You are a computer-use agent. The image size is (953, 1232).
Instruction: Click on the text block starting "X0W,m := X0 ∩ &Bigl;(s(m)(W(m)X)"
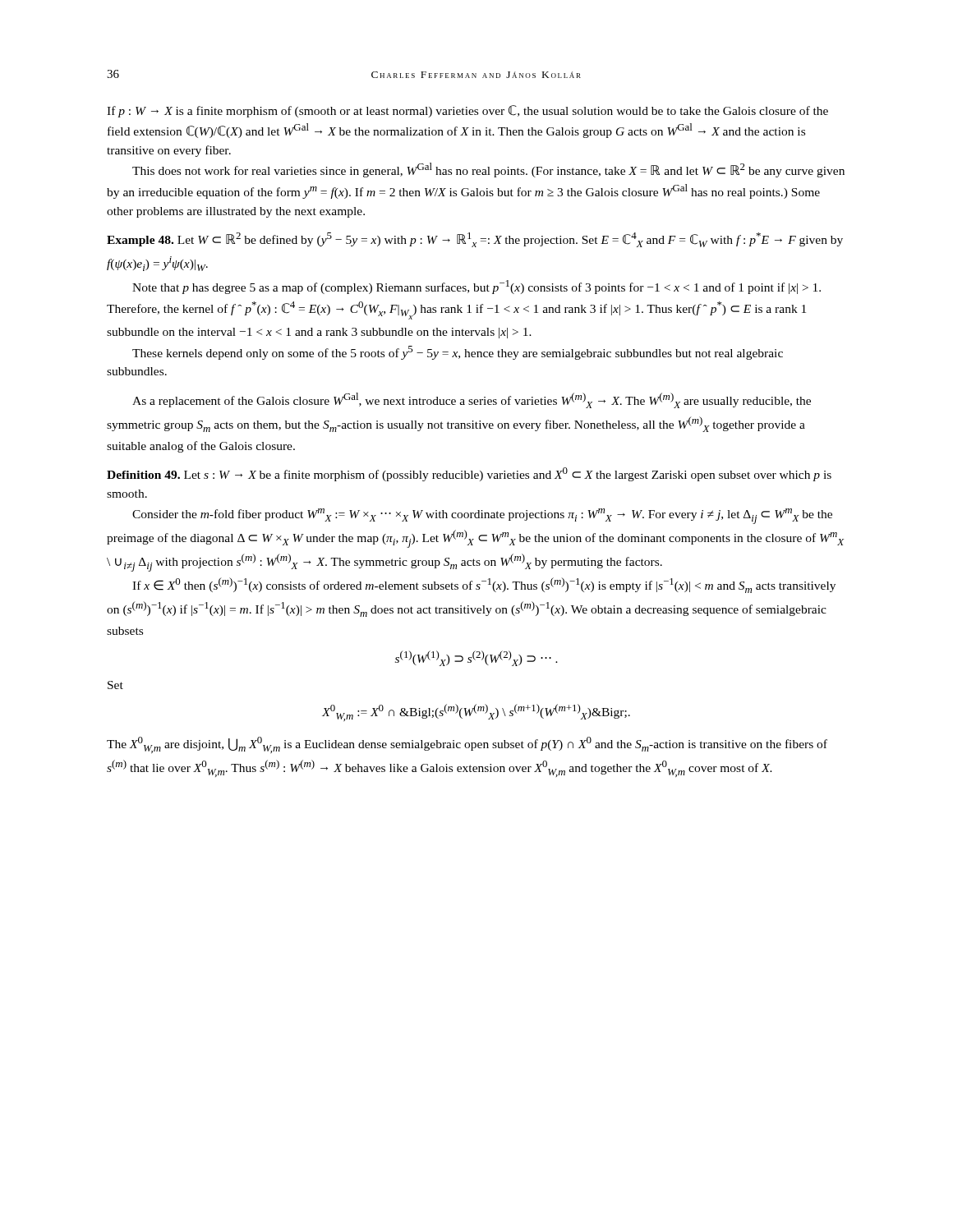coord(476,712)
